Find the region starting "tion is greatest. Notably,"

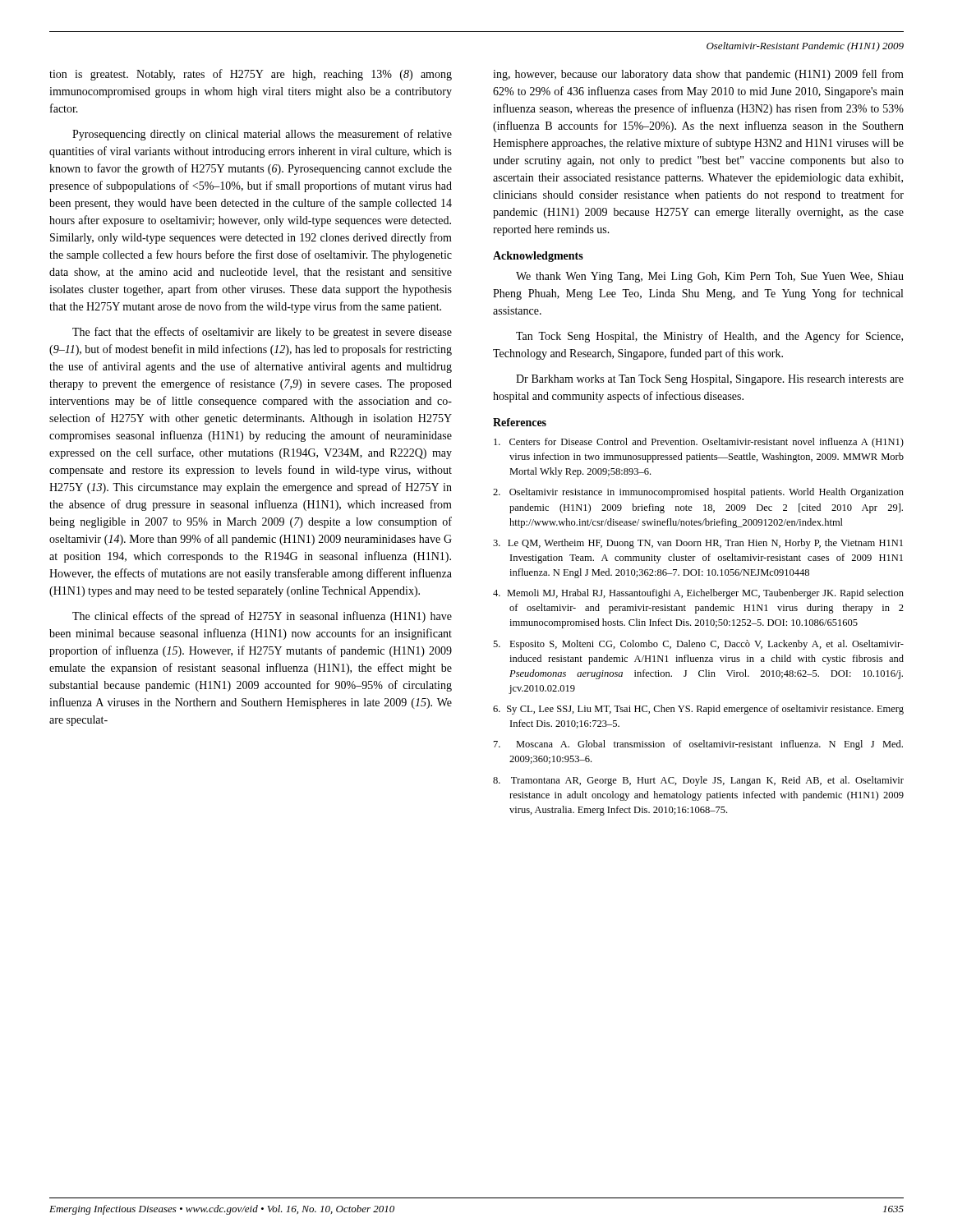pyautogui.click(x=251, y=397)
